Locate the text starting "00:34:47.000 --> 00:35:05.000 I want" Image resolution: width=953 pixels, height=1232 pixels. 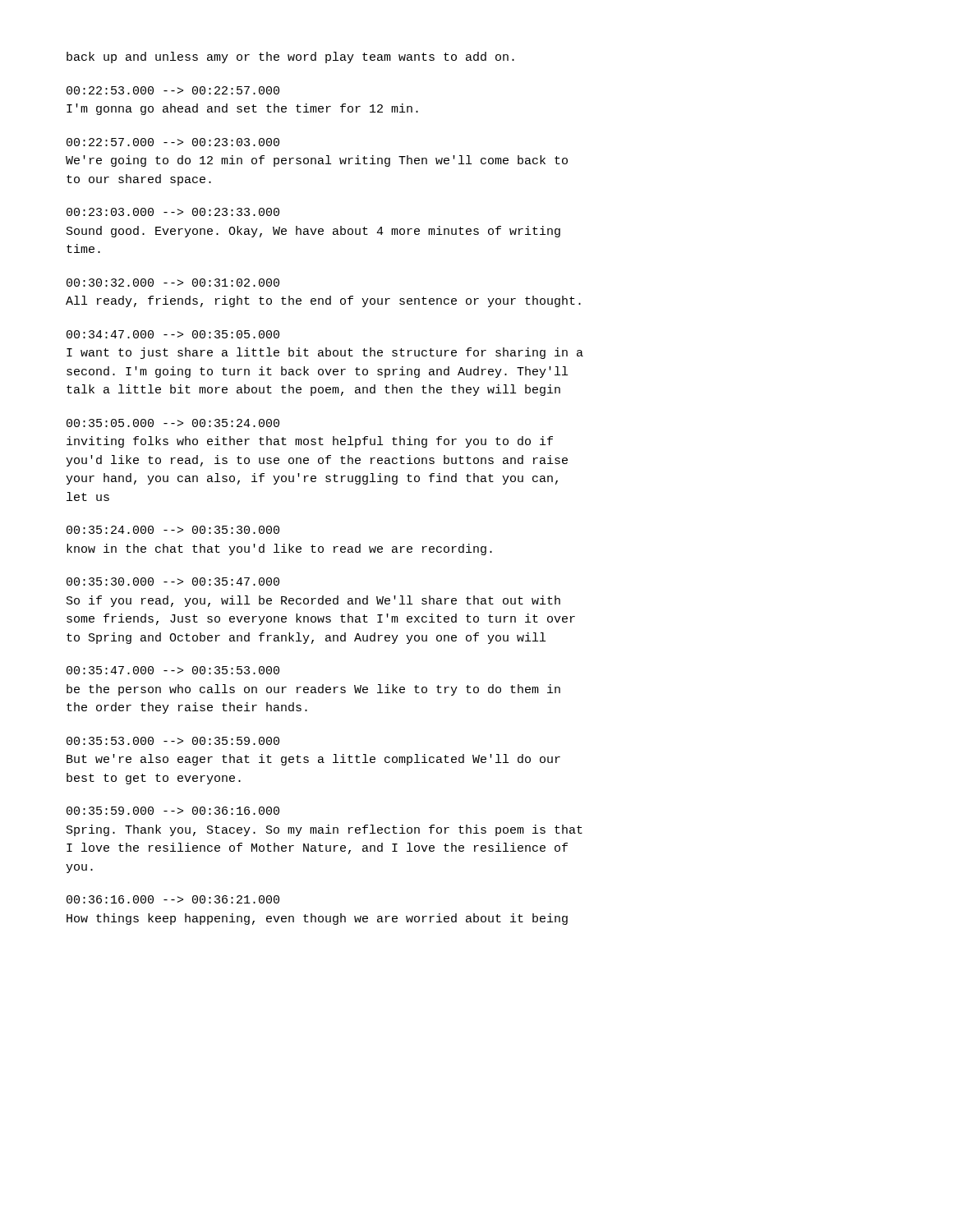coord(325,363)
